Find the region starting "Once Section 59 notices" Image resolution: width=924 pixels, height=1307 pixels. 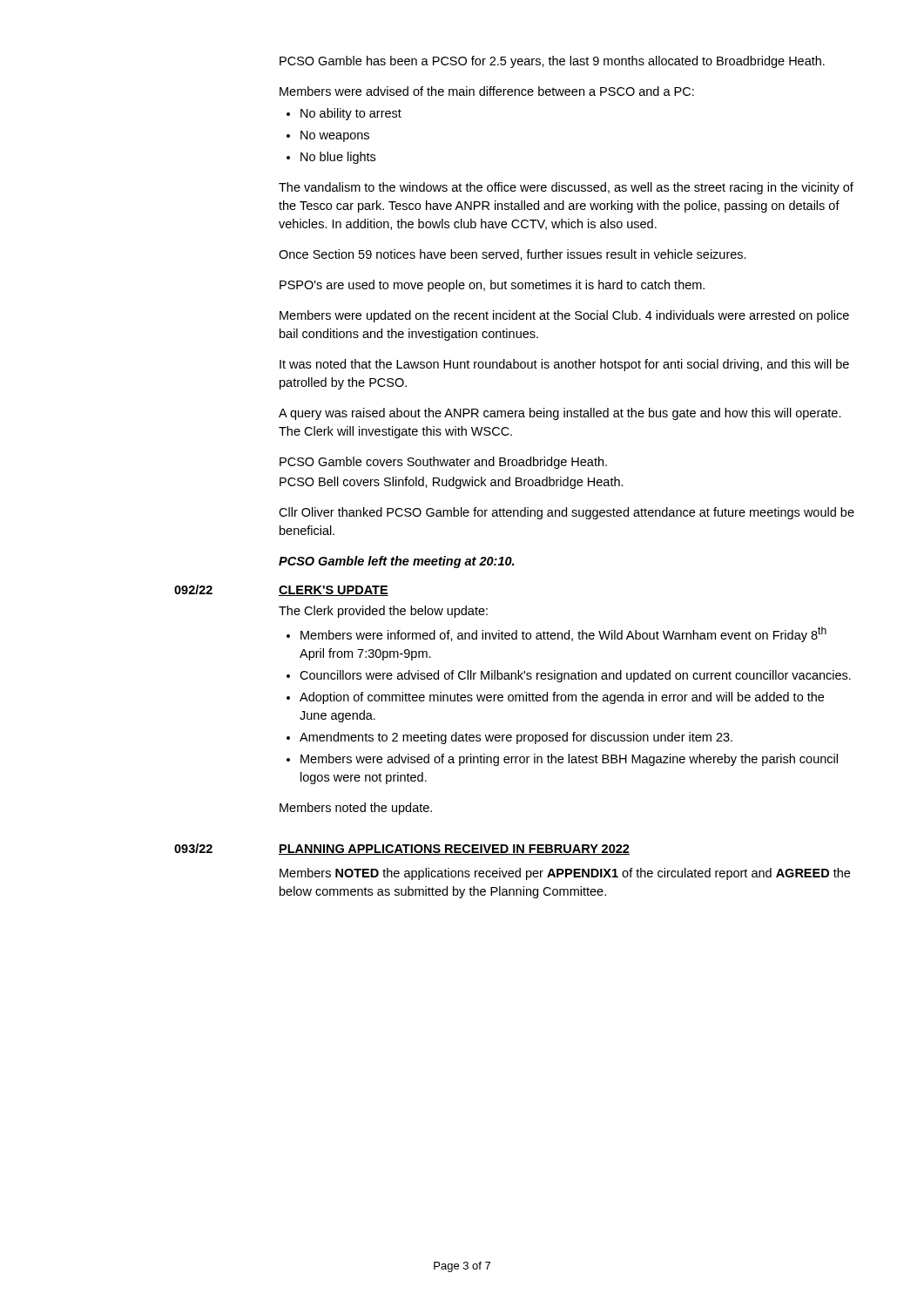click(x=567, y=255)
